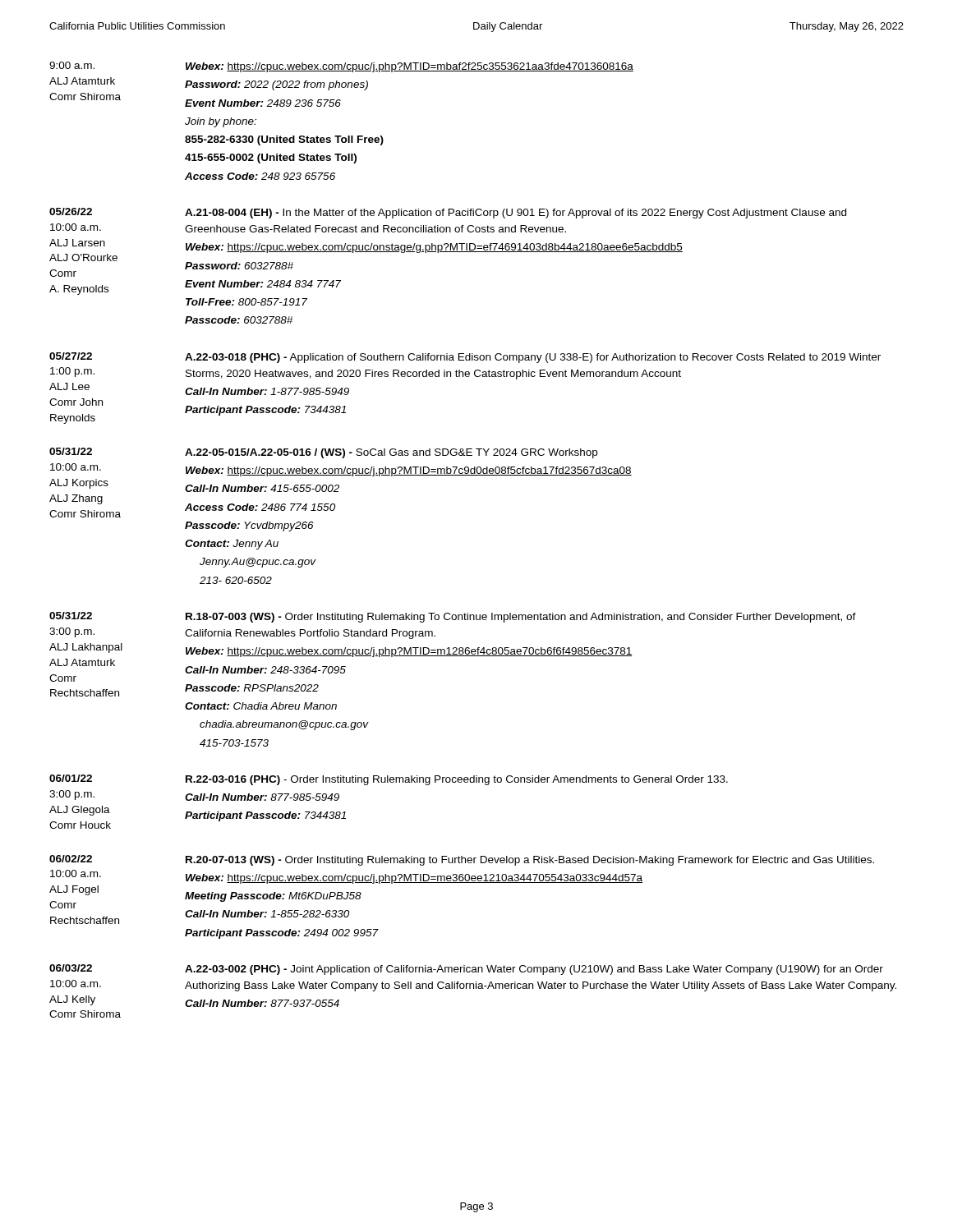Locate the list item containing "06/01/22 3:00 p.m. ALJ Glegola"
The height and width of the screenshot is (1232, 953).
389,780
